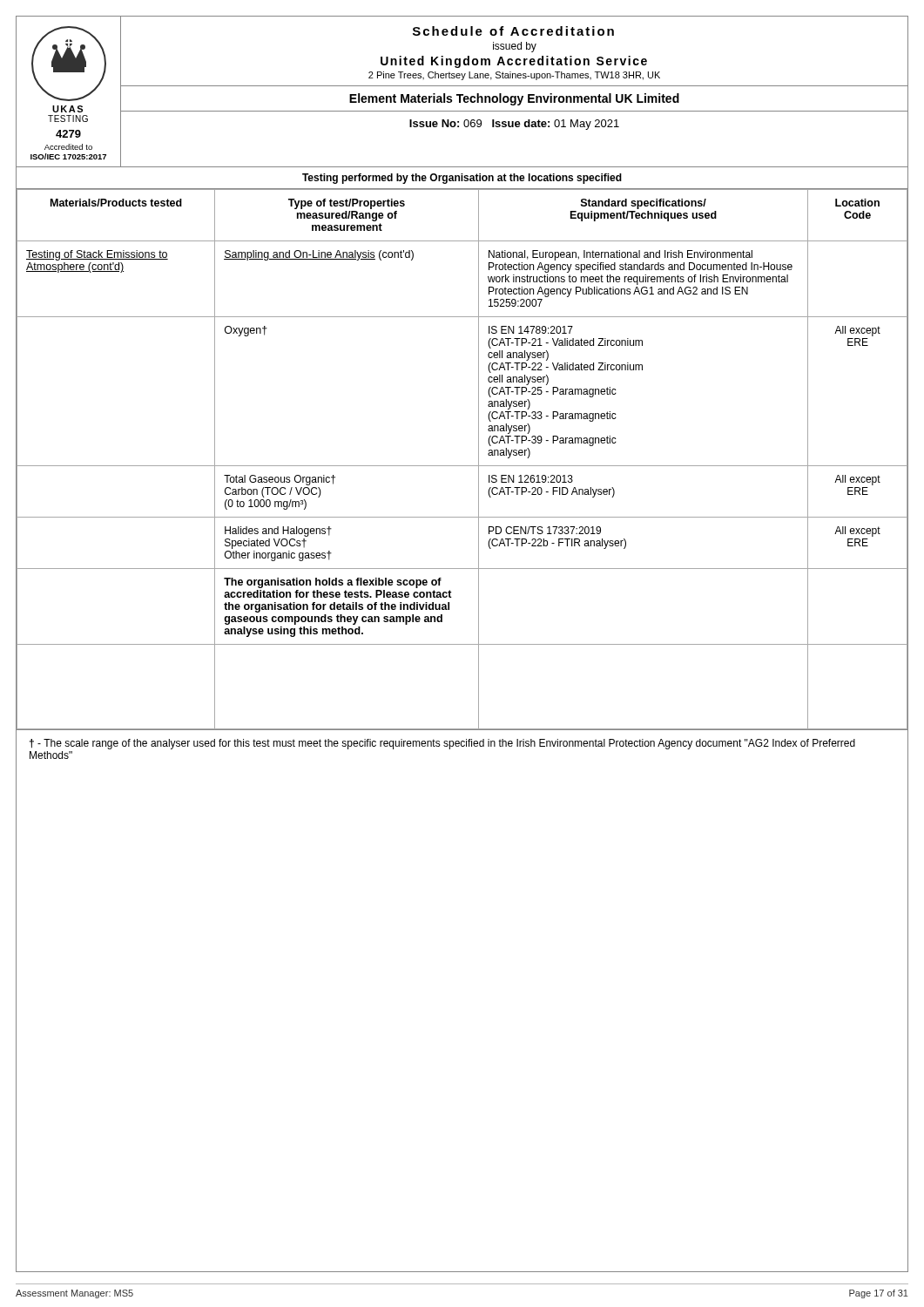Find a table

(x=462, y=459)
